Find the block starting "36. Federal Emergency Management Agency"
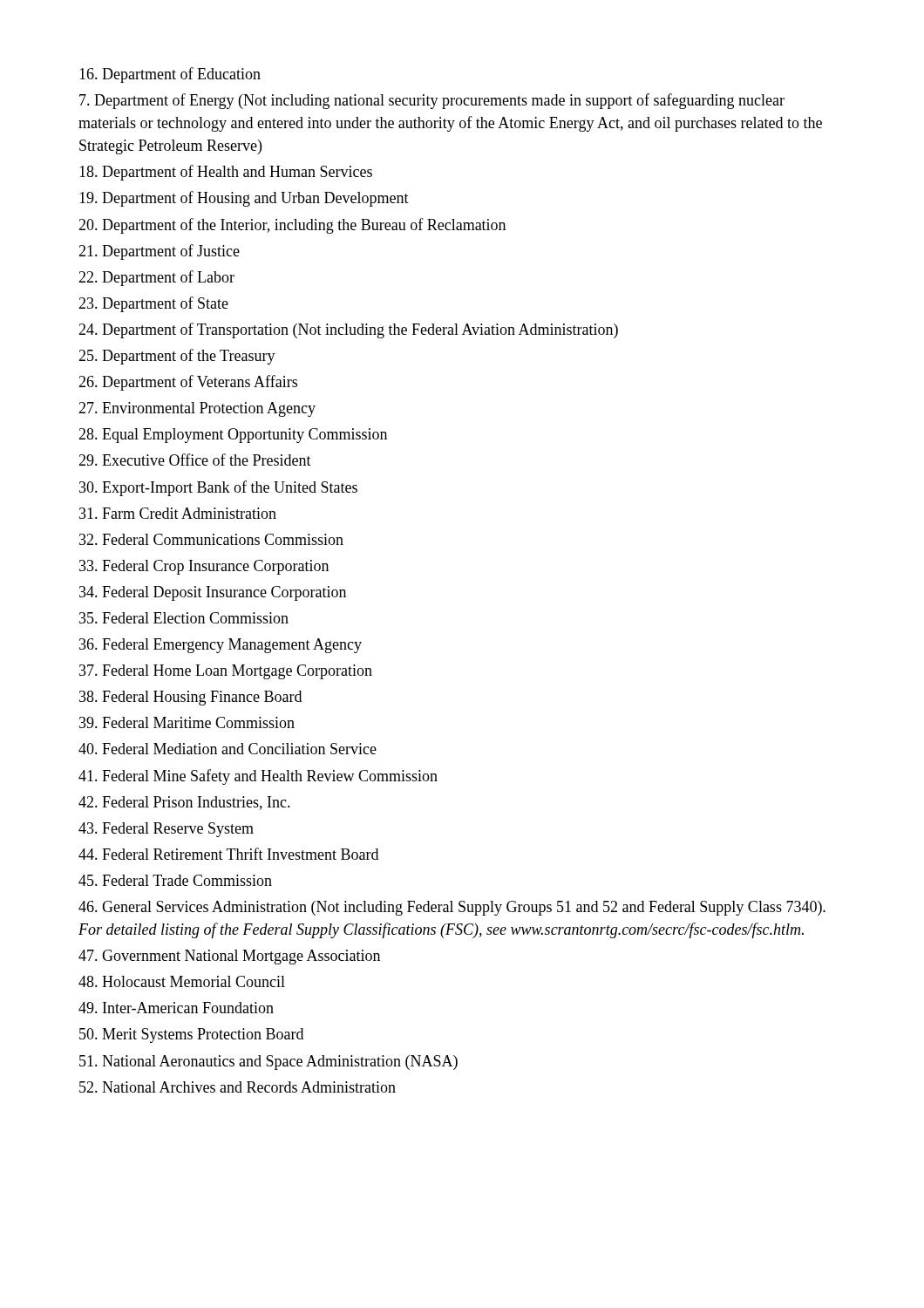The image size is (924, 1308). tap(220, 644)
